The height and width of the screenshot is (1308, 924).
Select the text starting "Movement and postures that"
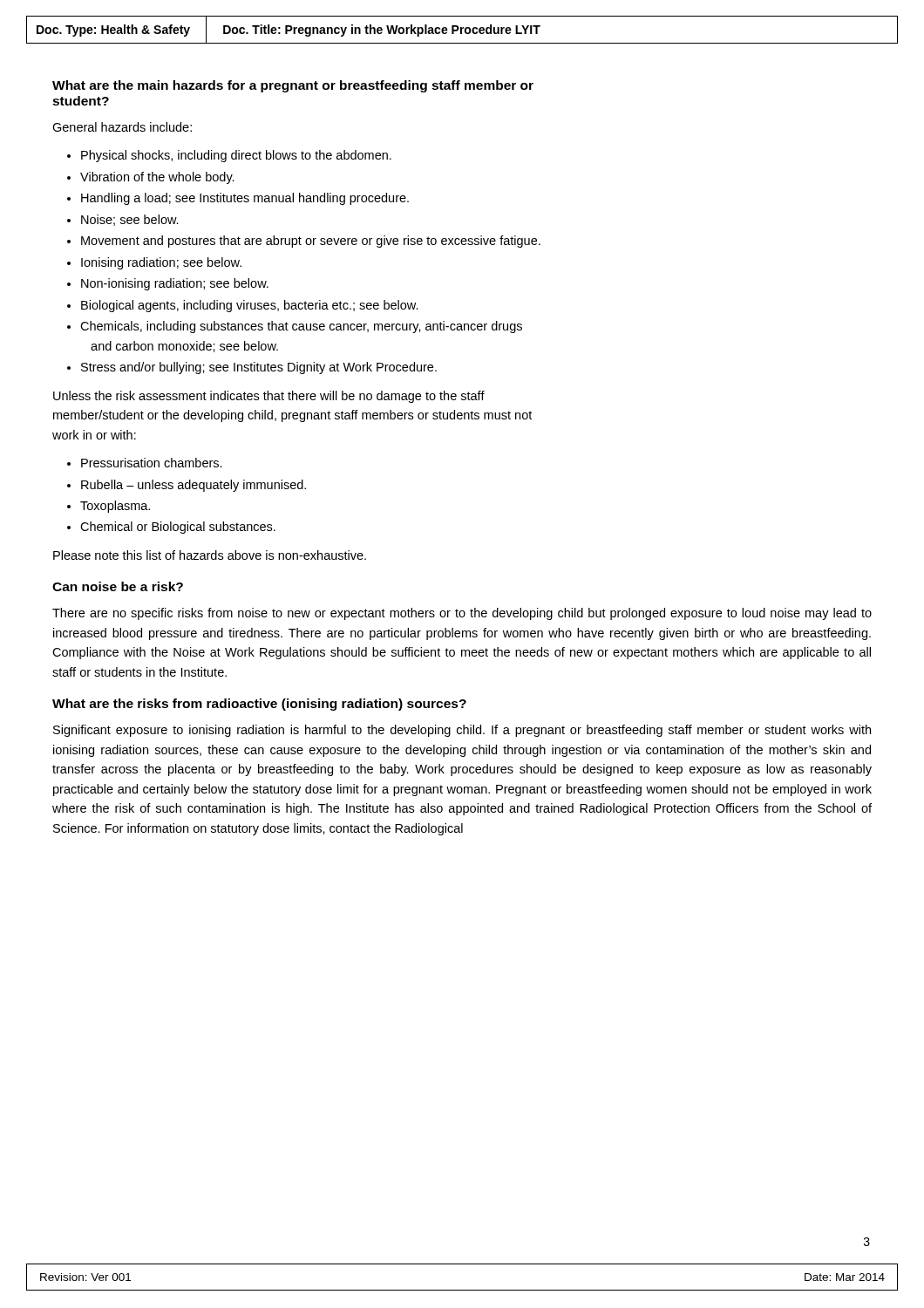[x=311, y=241]
